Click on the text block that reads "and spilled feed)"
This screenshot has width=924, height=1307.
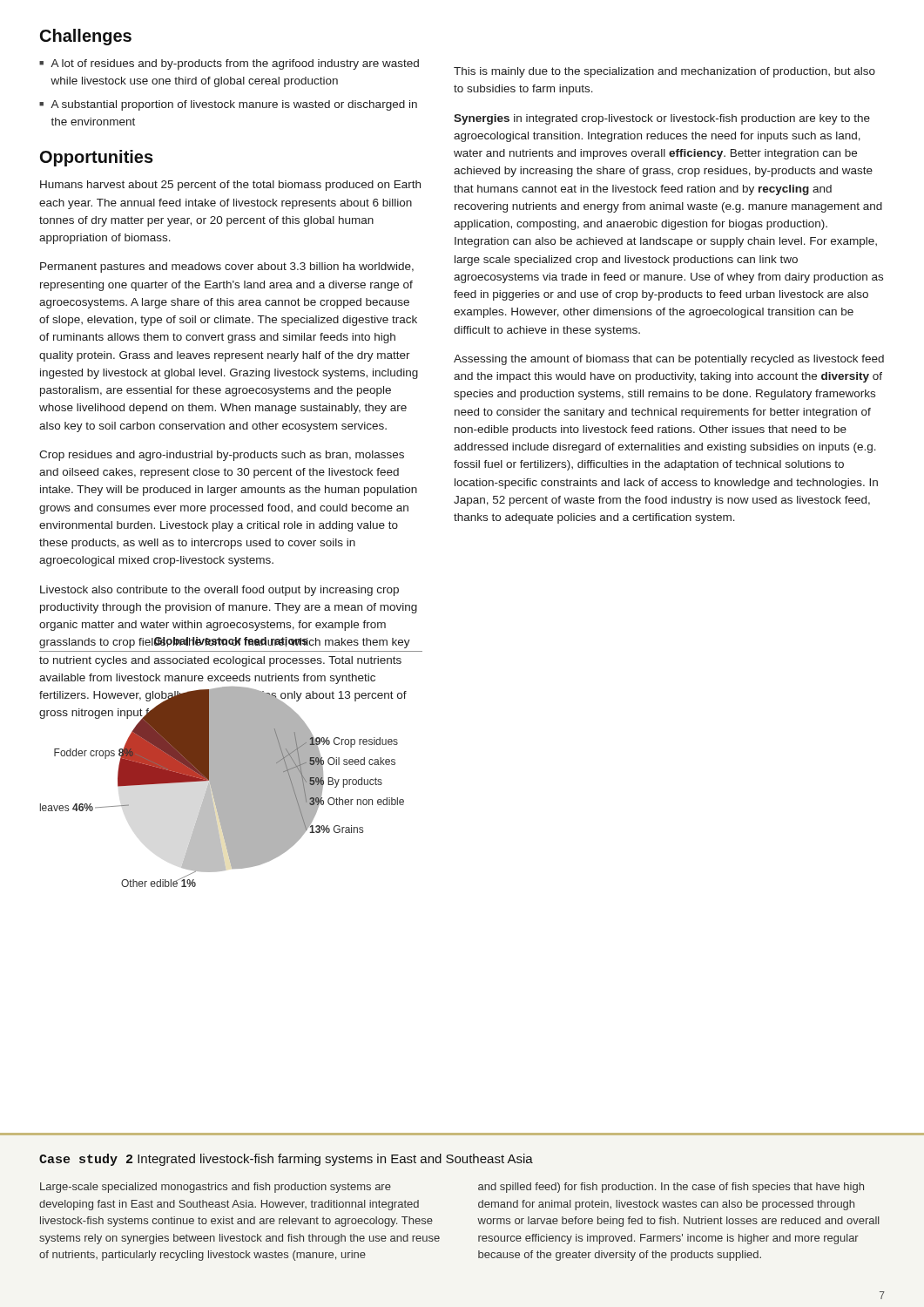[679, 1220]
